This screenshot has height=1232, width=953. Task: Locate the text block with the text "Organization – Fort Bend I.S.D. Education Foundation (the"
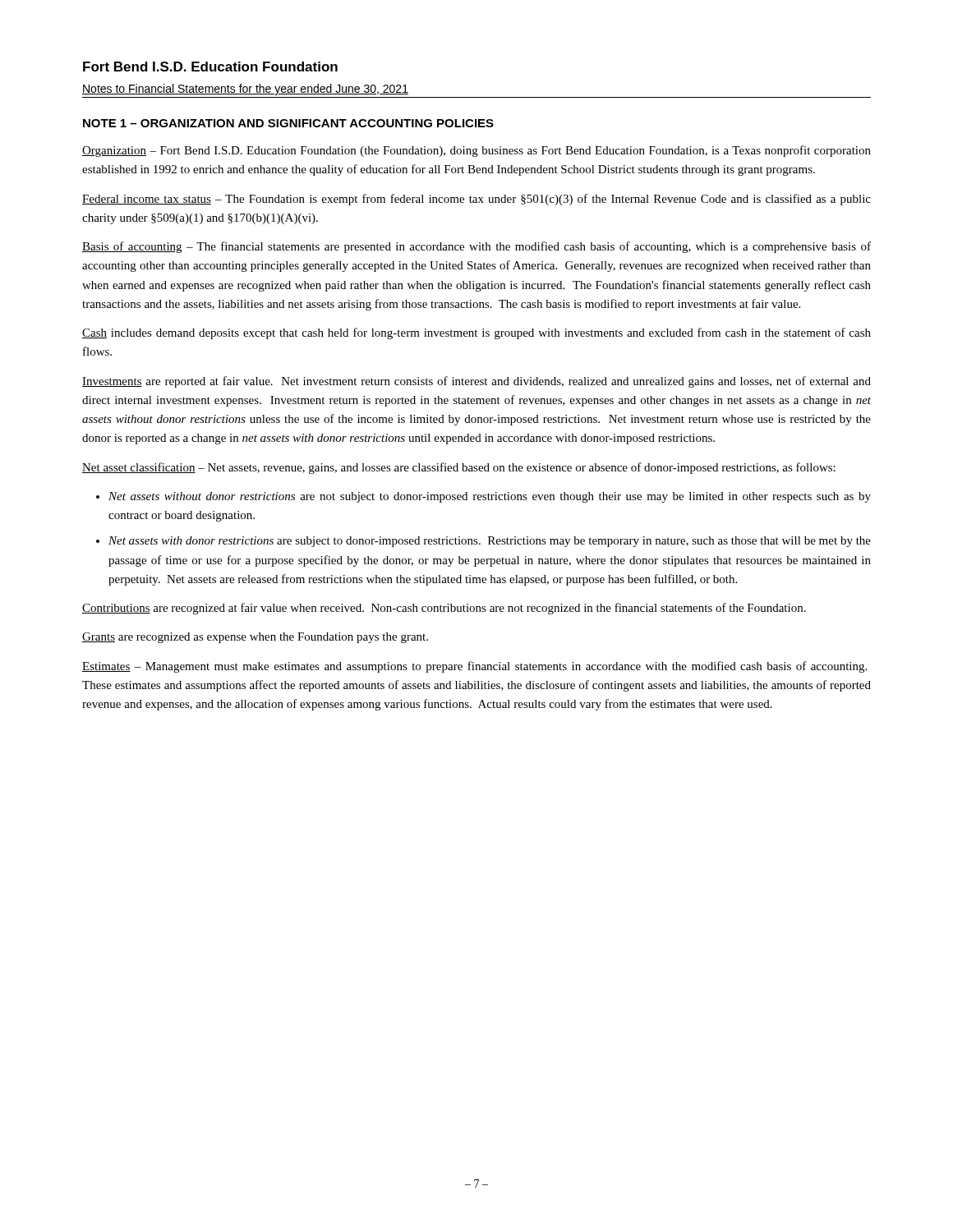[476, 160]
